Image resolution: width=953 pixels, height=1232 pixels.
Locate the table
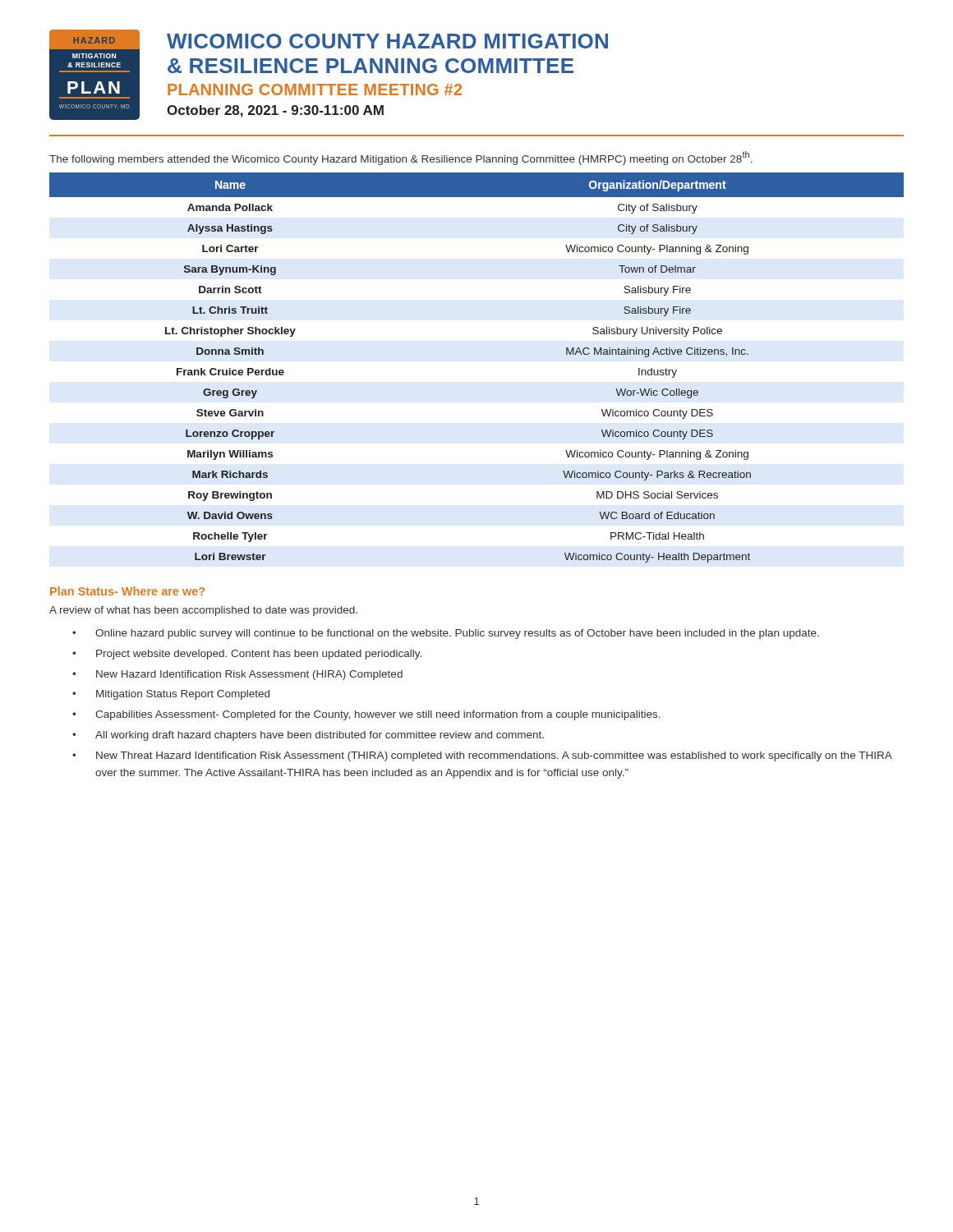476,369
